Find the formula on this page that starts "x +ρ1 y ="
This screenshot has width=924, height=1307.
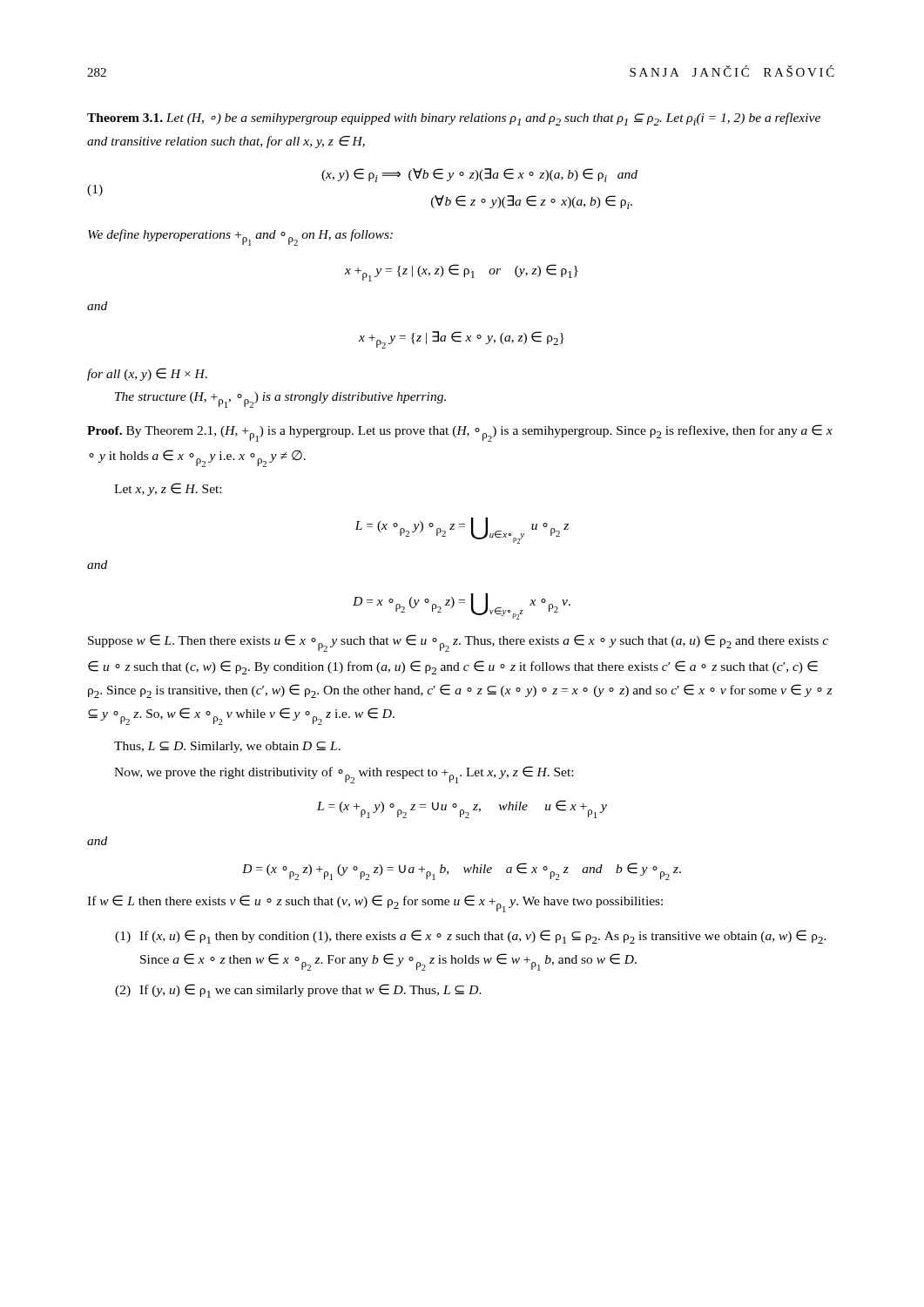coord(462,273)
